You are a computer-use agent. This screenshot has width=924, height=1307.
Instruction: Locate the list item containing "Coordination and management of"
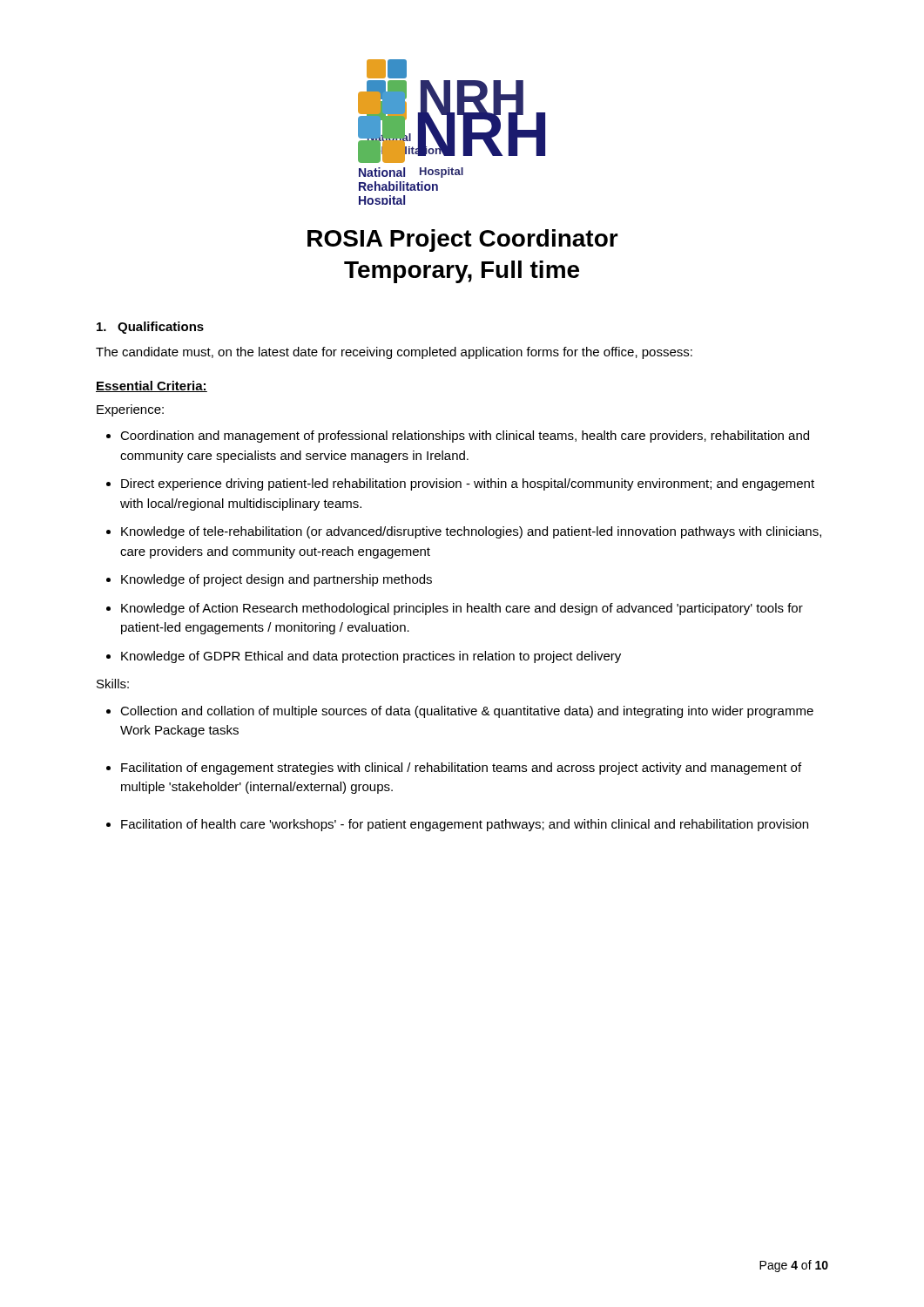465,445
